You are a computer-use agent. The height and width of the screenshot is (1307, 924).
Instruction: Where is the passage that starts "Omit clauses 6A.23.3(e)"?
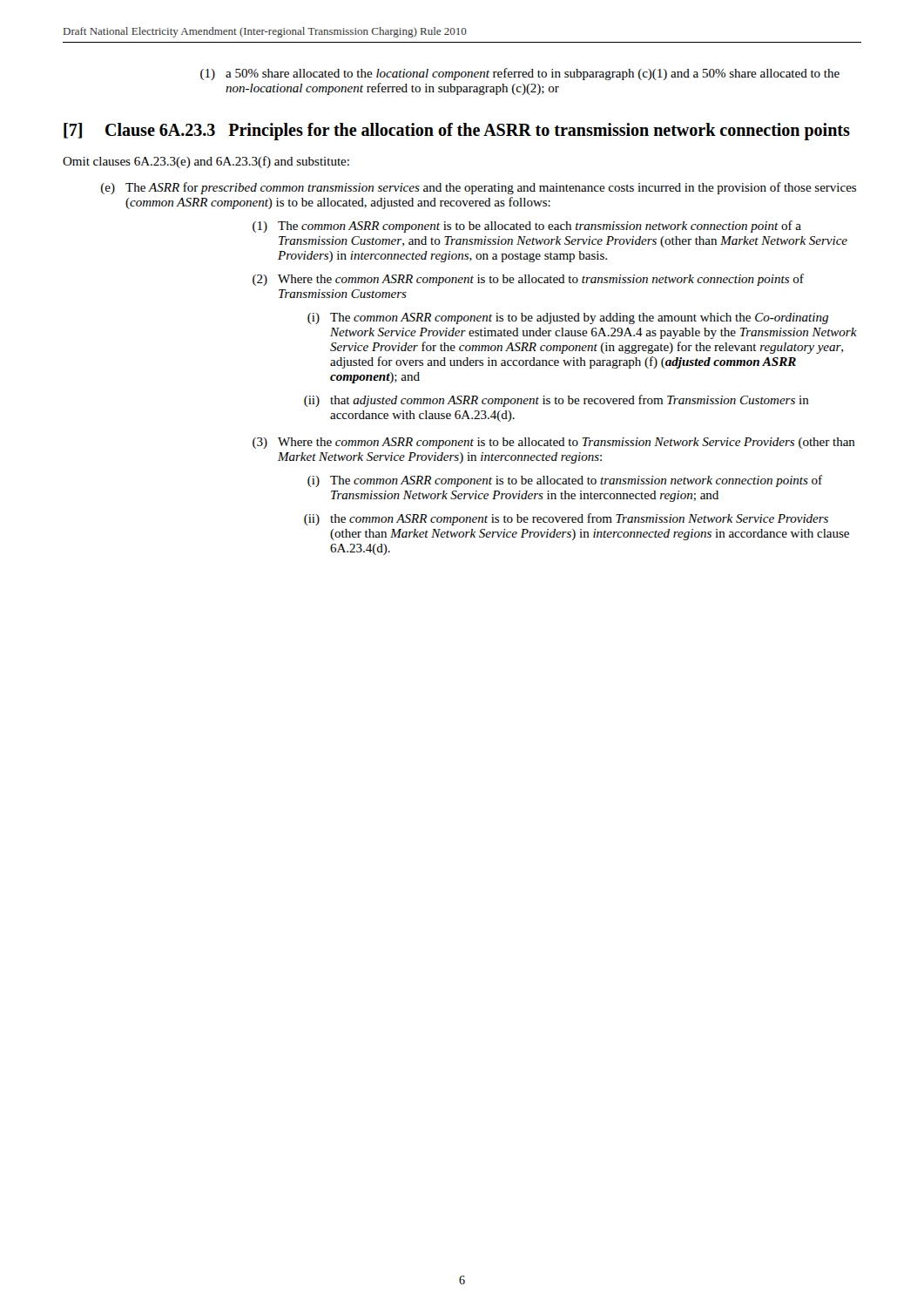pos(206,161)
